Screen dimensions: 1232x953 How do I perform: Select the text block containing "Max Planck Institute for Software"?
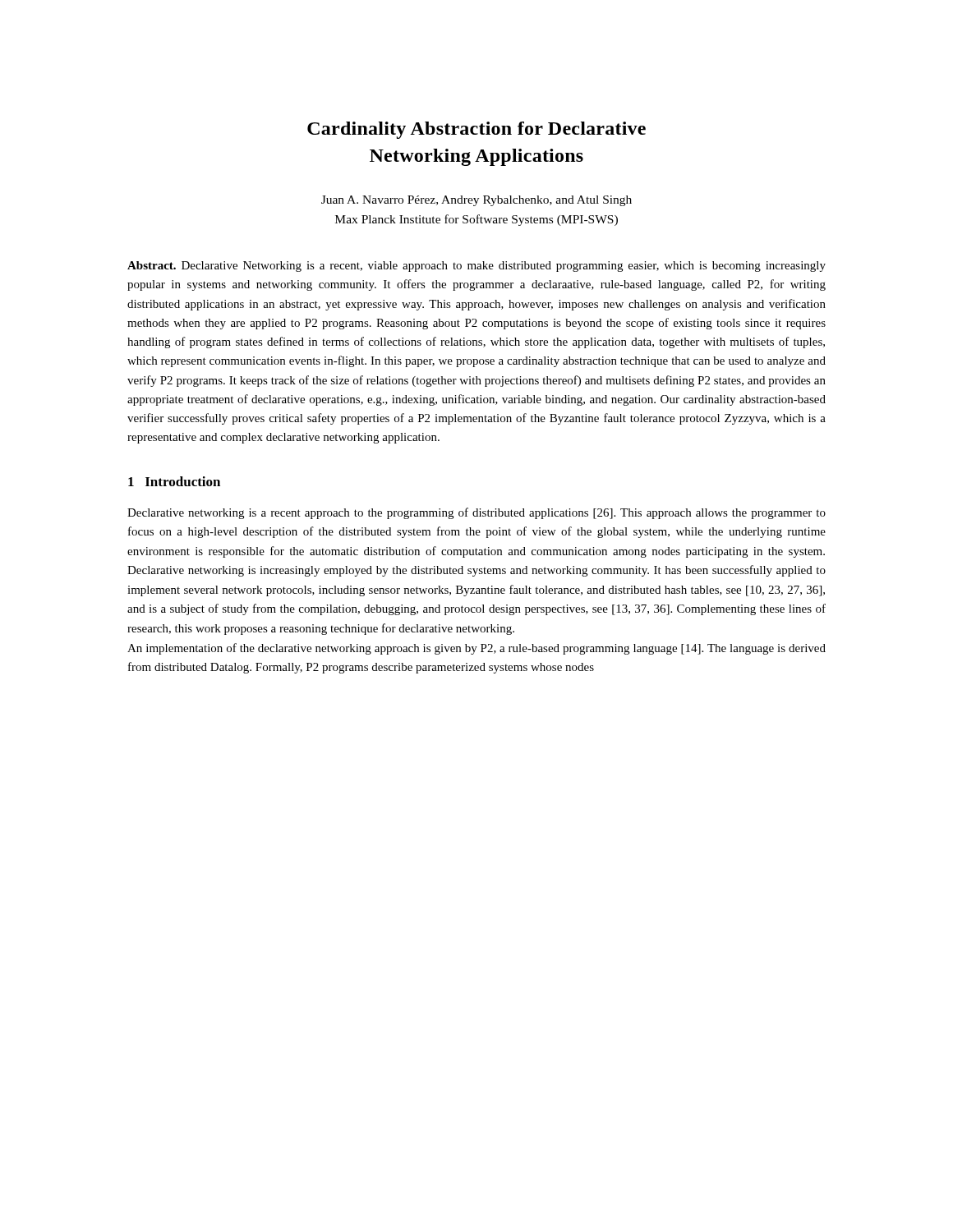click(476, 219)
